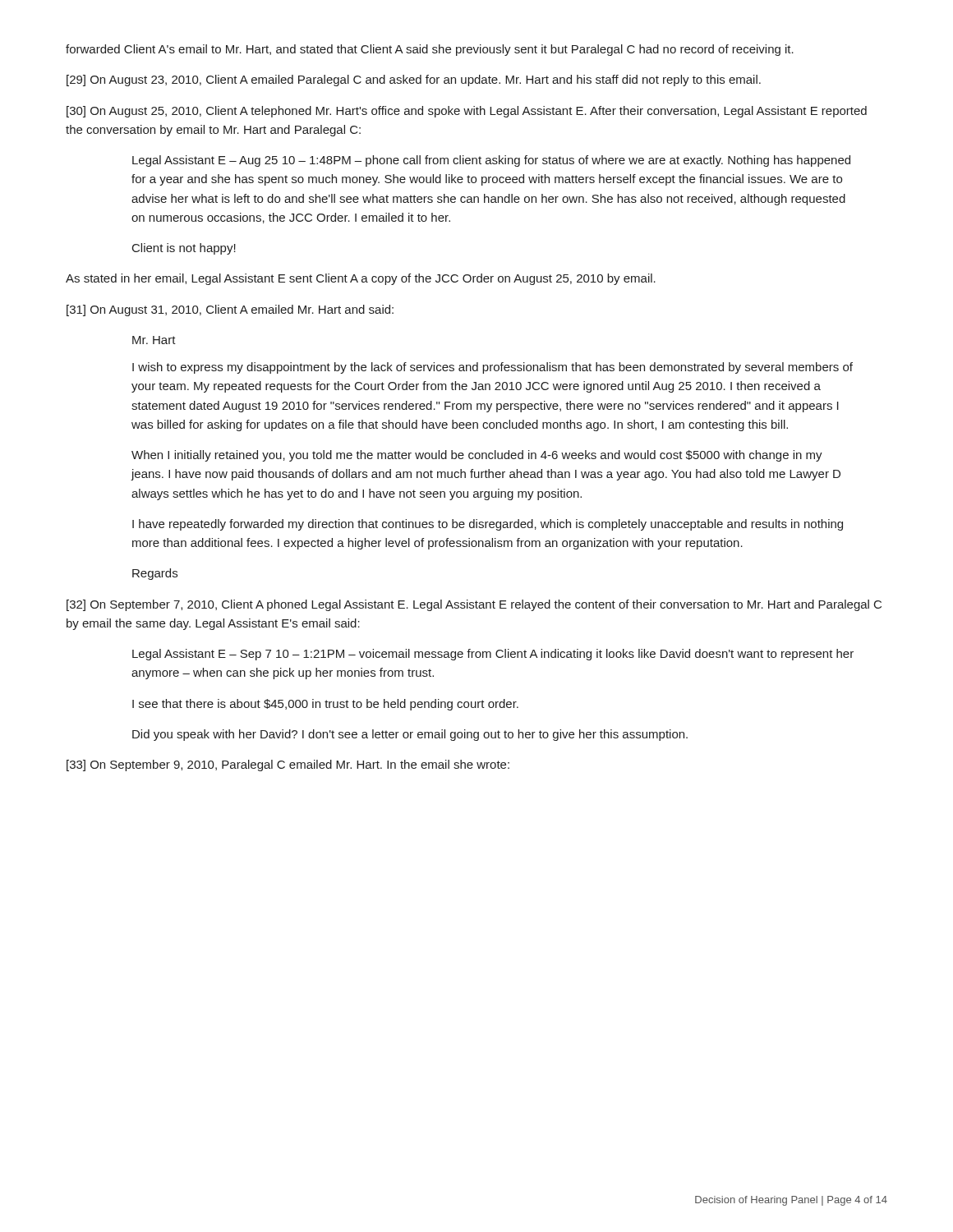This screenshot has width=953, height=1232.
Task: Locate the text block that reads "I wish to express my disappointment"
Action: pos(492,395)
